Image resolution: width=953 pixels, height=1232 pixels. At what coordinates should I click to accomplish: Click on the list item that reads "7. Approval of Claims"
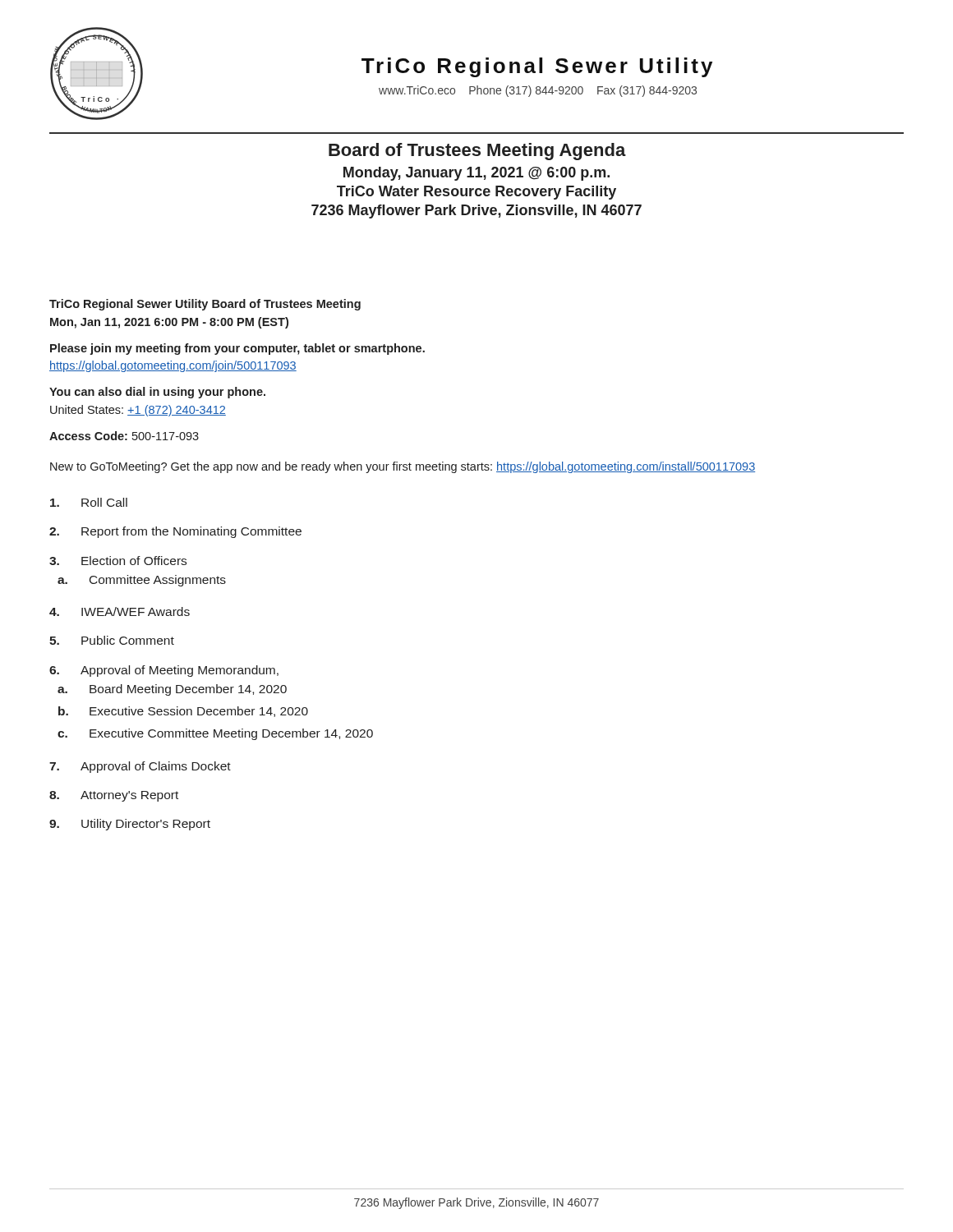click(140, 767)
